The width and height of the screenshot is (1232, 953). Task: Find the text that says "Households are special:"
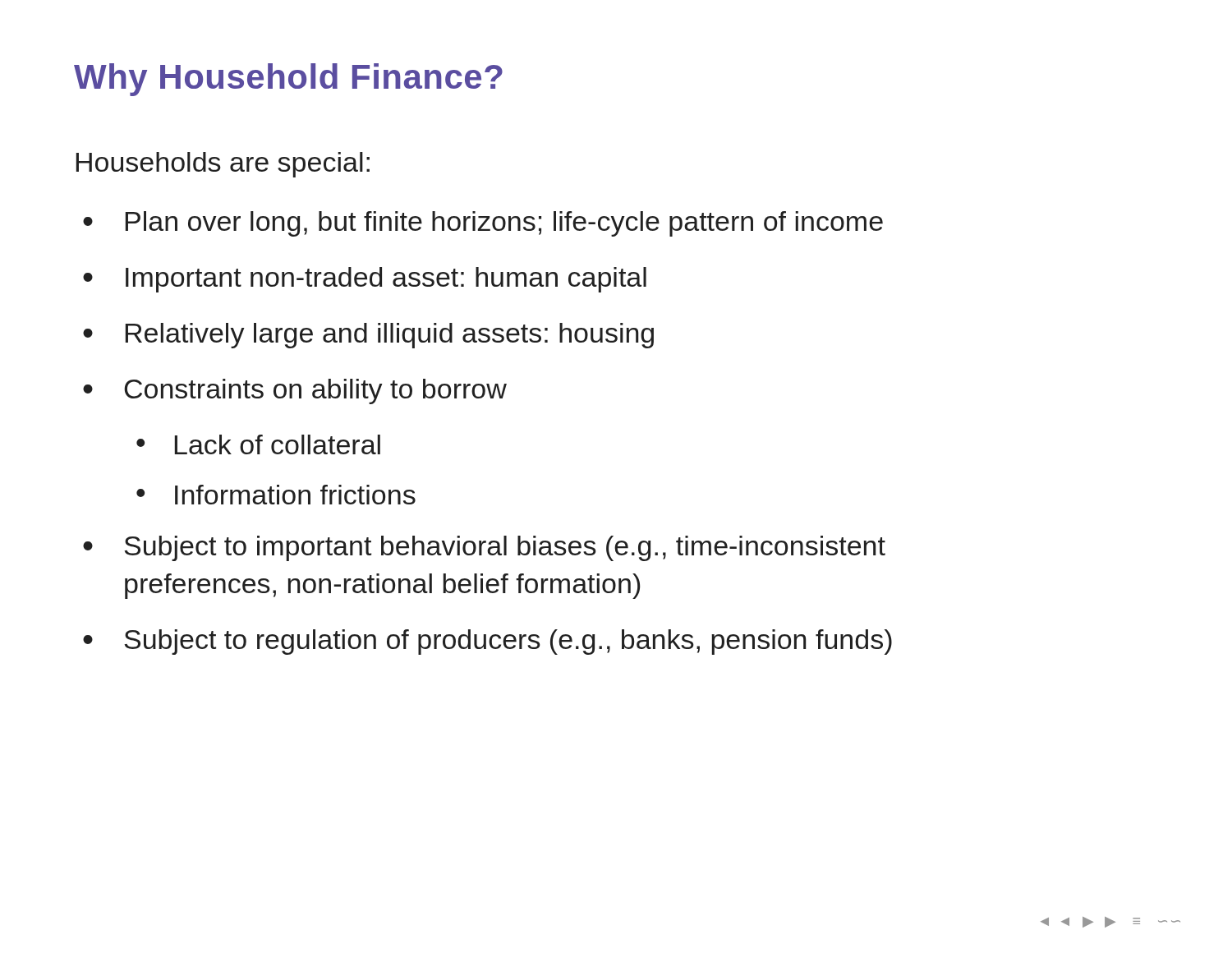pyautogui.click(x=223, y=162)
